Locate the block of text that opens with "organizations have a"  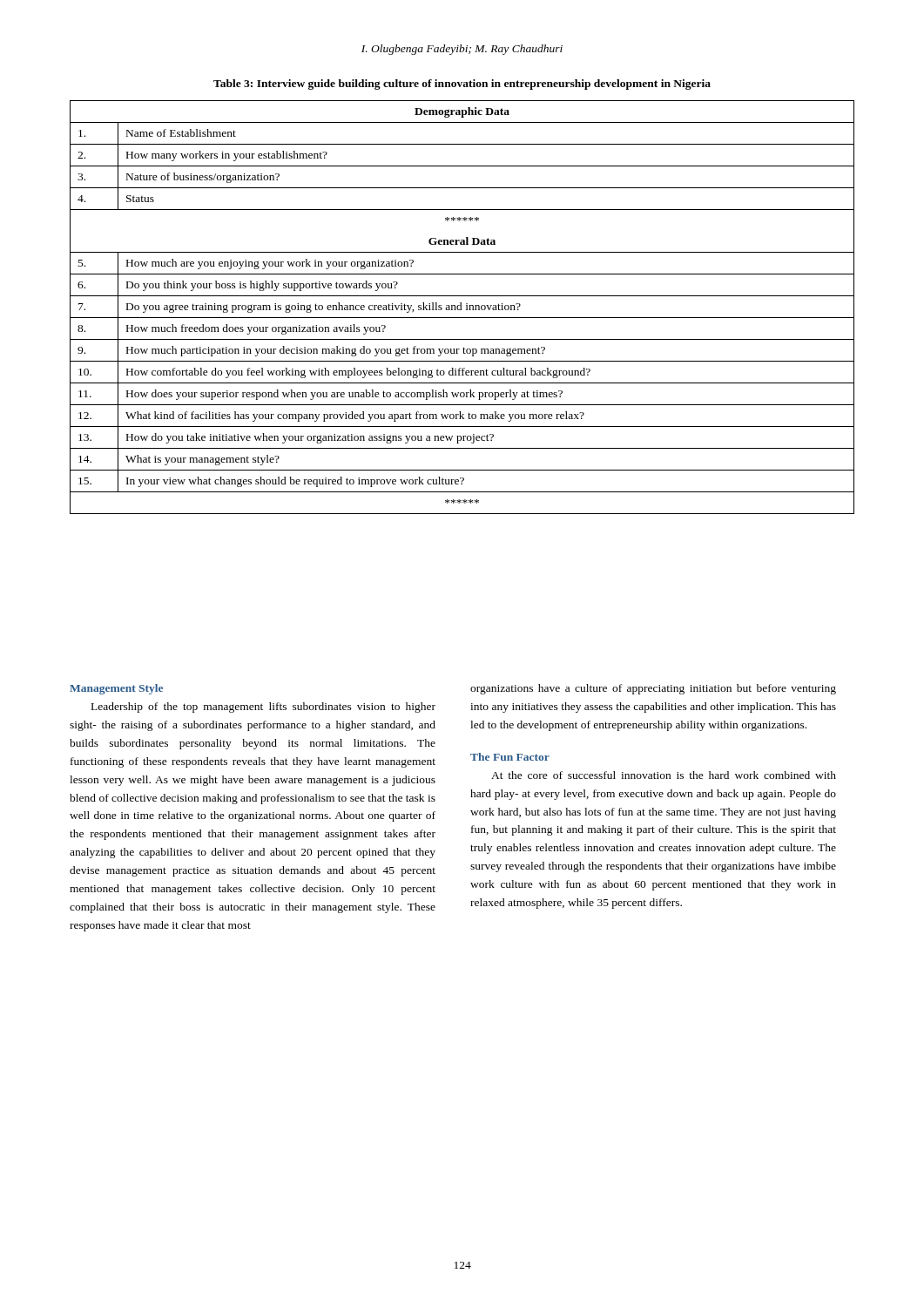[x=653, y=707]
